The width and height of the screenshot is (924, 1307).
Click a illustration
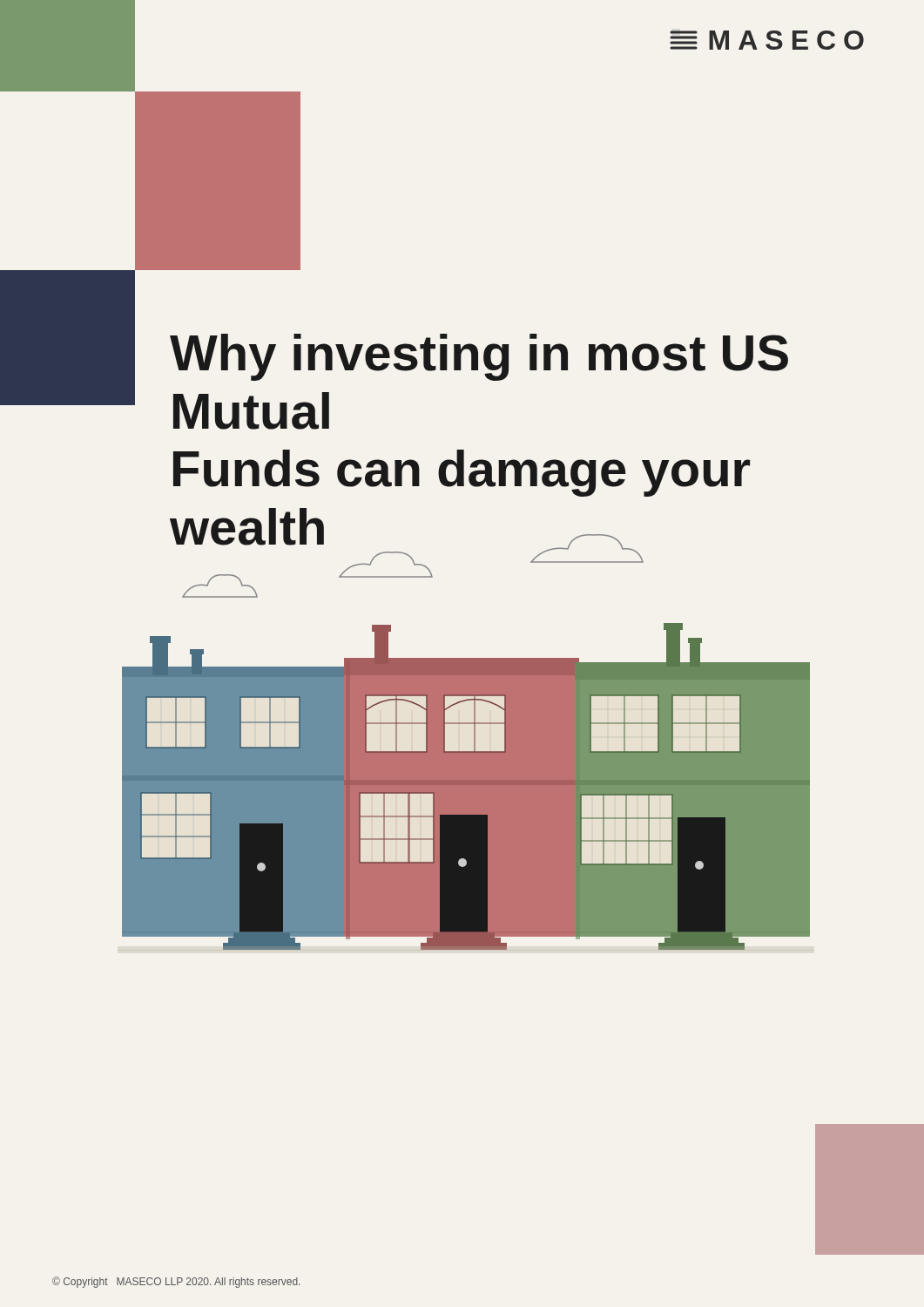coord(462,741)
